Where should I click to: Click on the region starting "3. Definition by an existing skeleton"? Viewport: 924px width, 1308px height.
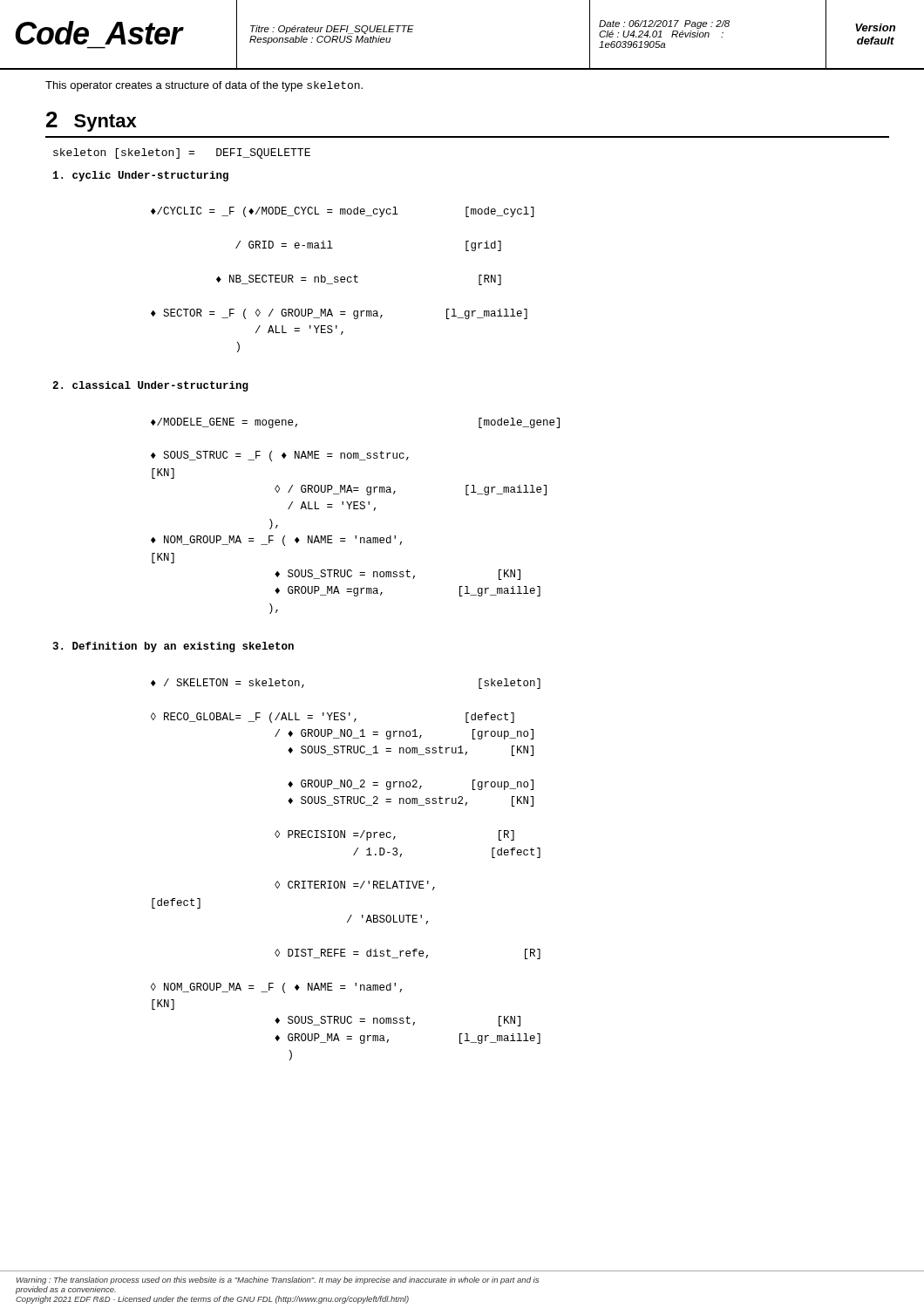[173, 647]
